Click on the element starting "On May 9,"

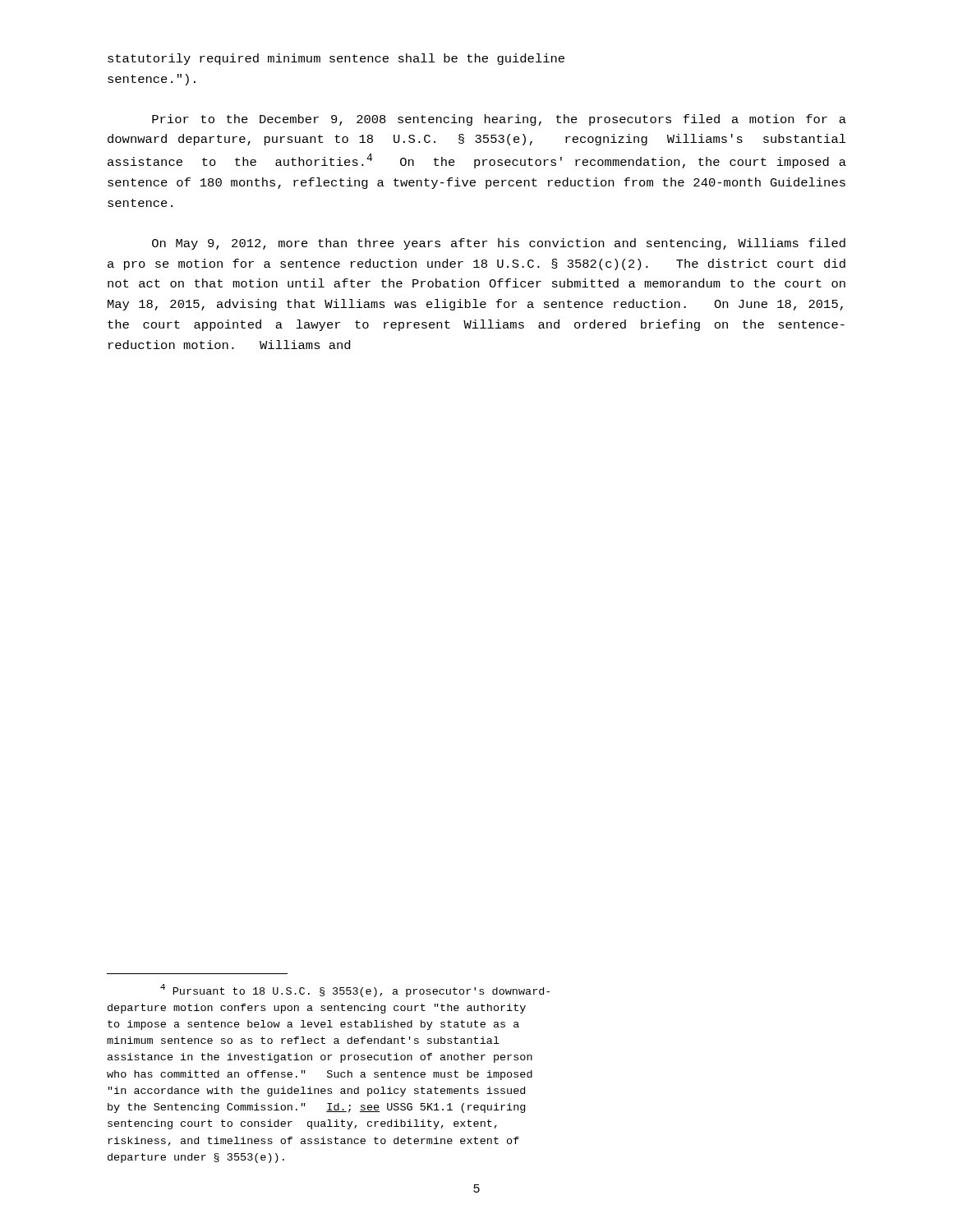476,295
